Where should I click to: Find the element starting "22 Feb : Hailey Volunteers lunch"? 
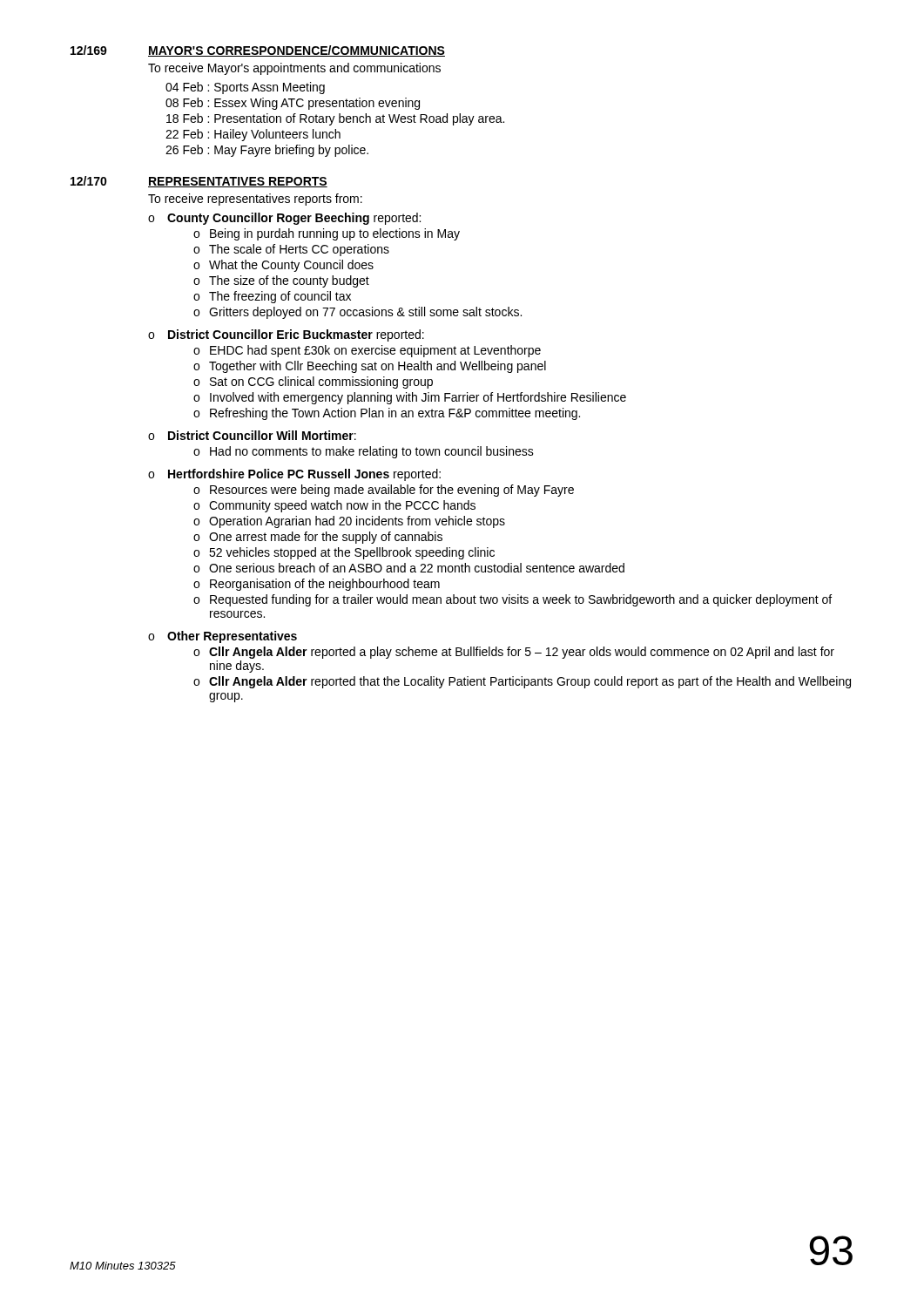pos(253,134)
